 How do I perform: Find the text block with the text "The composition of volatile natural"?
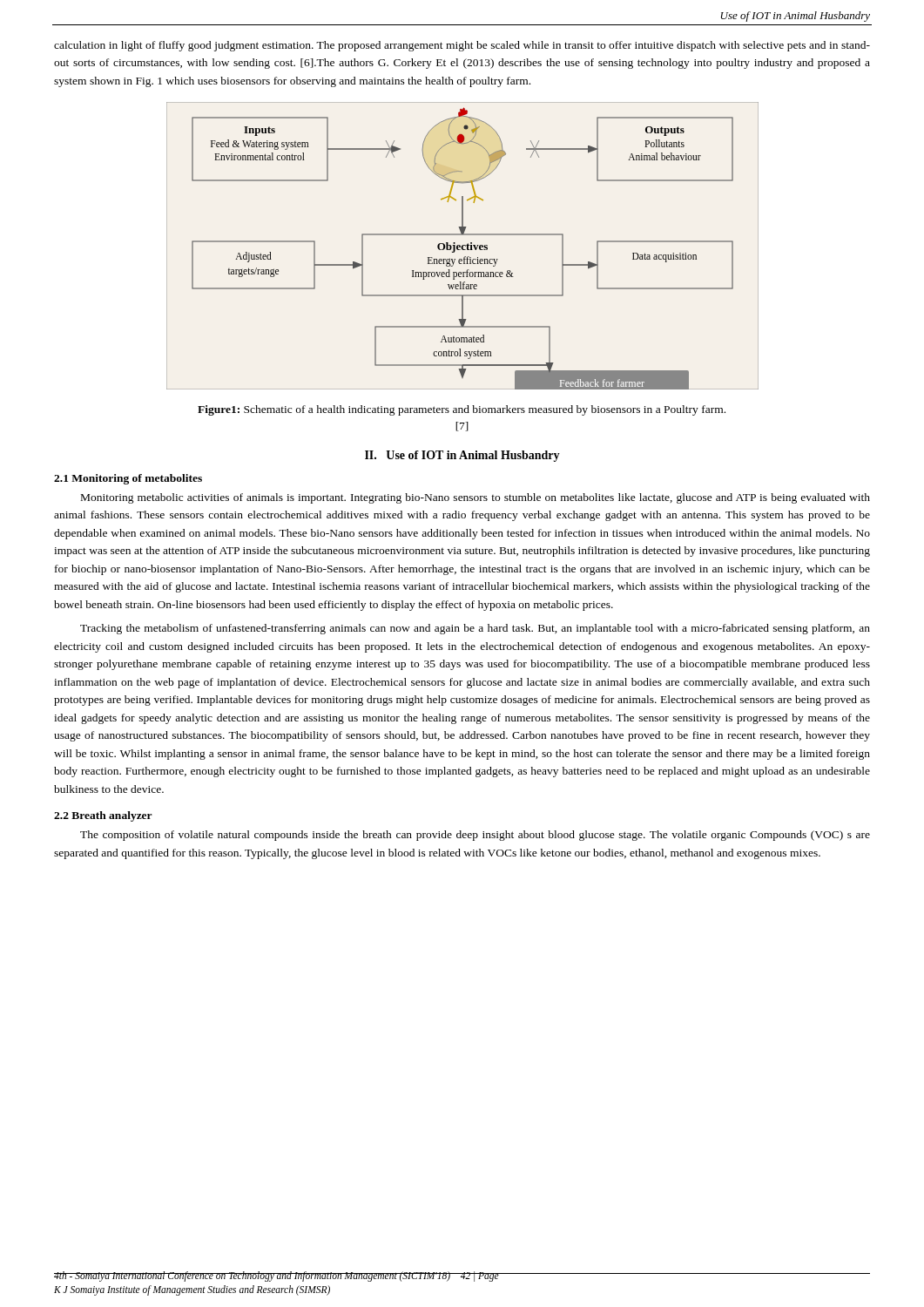462,843
